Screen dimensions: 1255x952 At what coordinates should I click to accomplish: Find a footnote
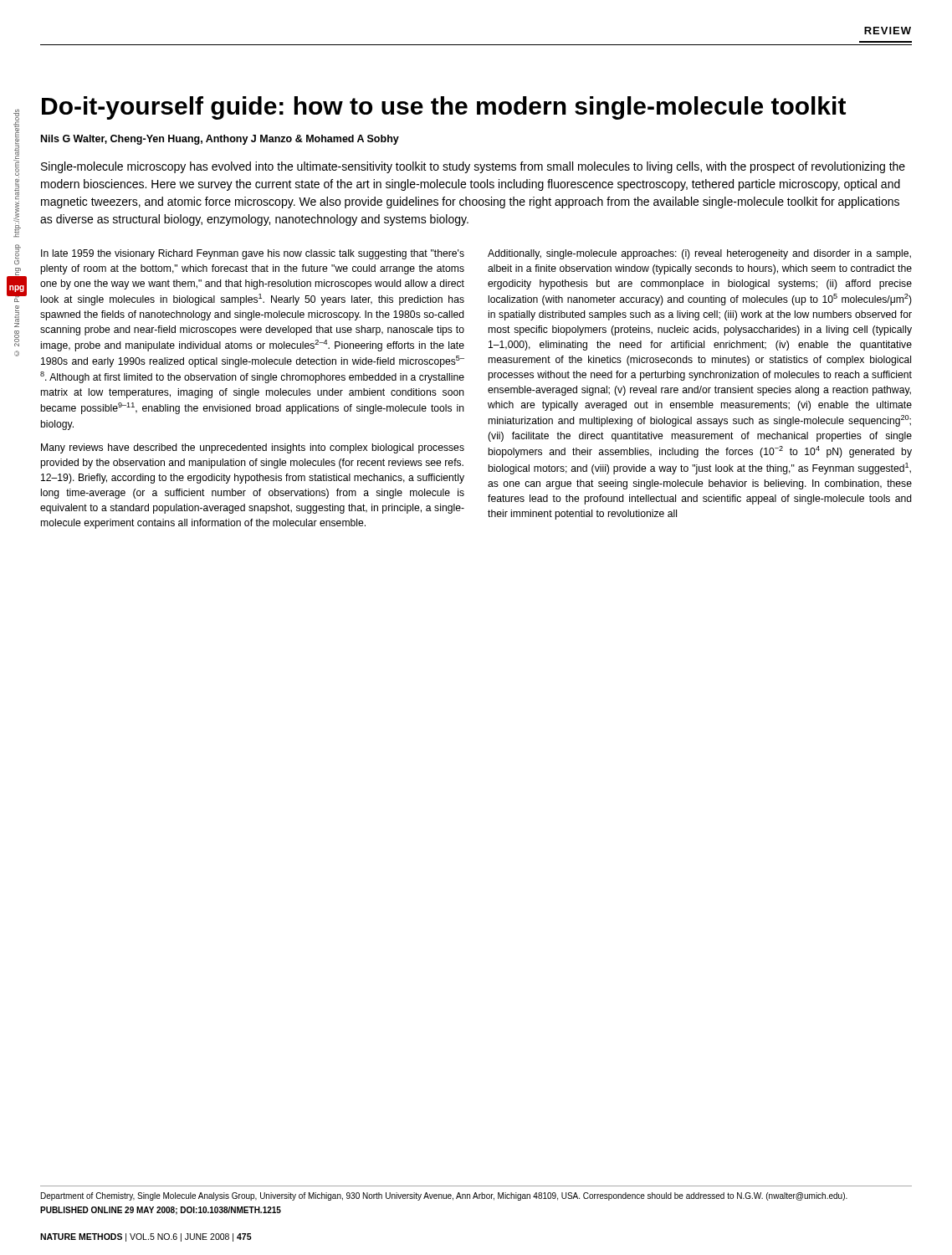coord(476,1203)
